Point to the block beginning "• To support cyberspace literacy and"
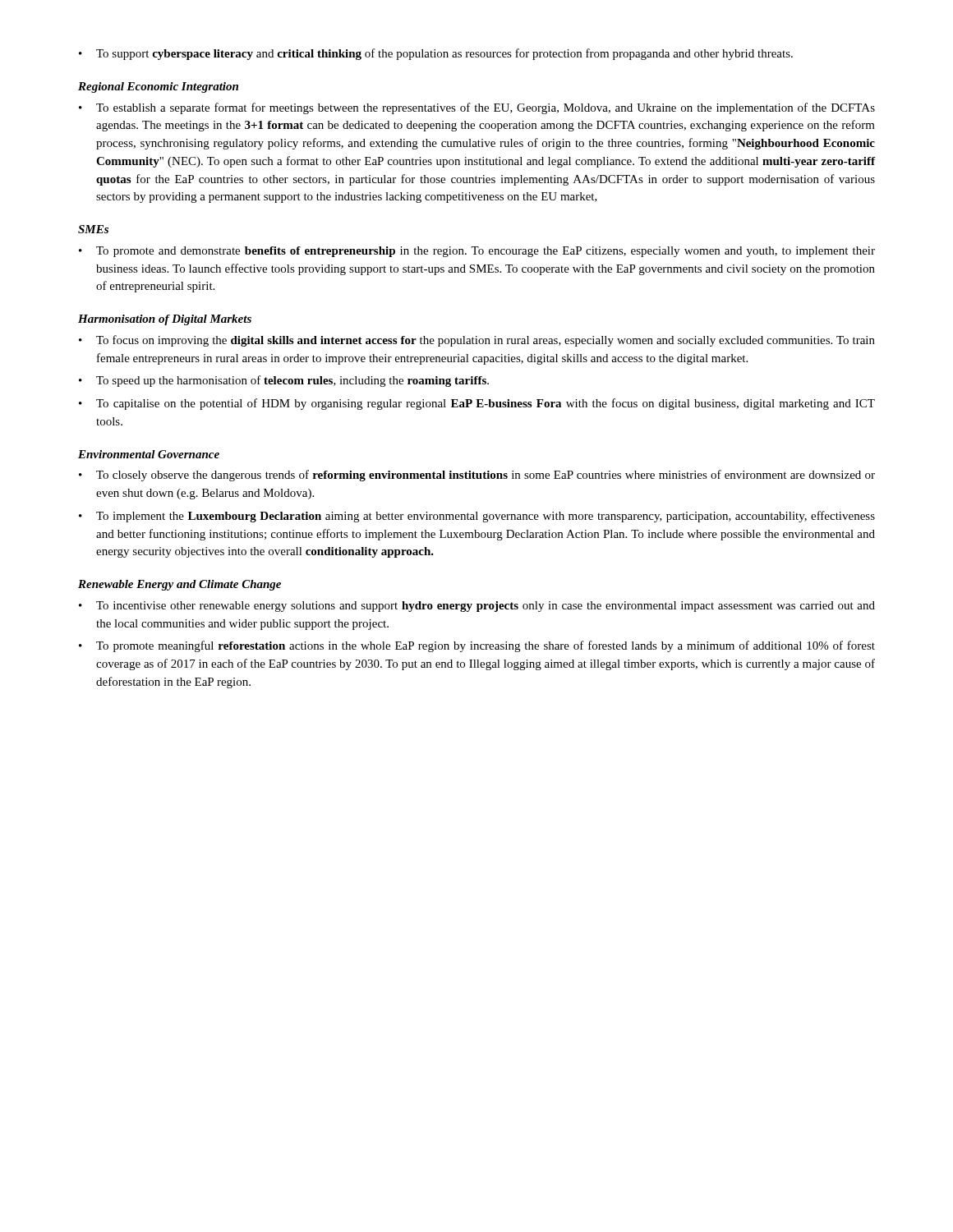The width and height of the screenshot is (953, 1232). [x=476, y=54]
